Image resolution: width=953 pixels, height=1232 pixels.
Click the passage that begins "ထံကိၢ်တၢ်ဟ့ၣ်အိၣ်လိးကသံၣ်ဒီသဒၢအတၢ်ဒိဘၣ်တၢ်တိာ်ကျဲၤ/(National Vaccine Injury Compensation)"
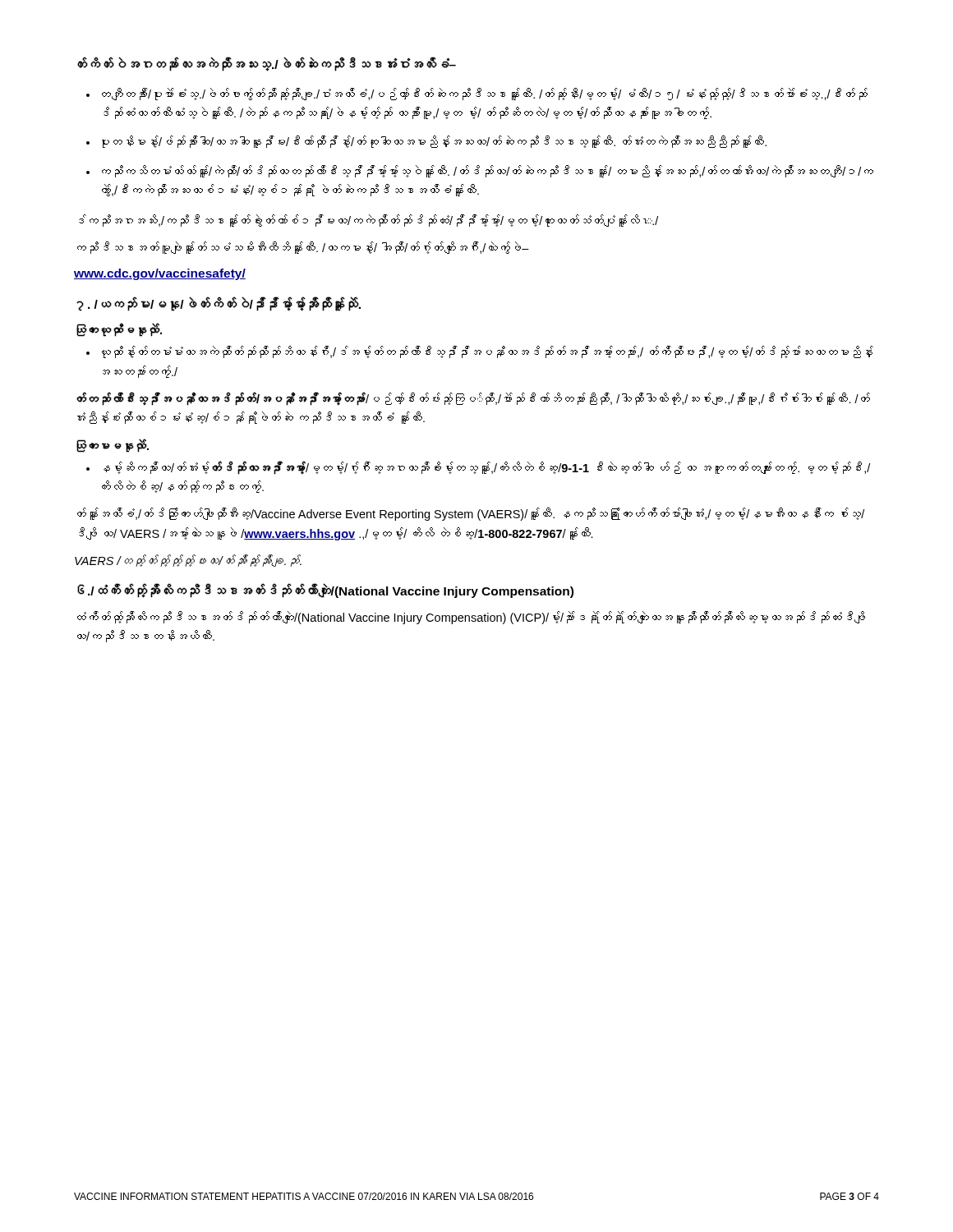click(x=470, y=627)
